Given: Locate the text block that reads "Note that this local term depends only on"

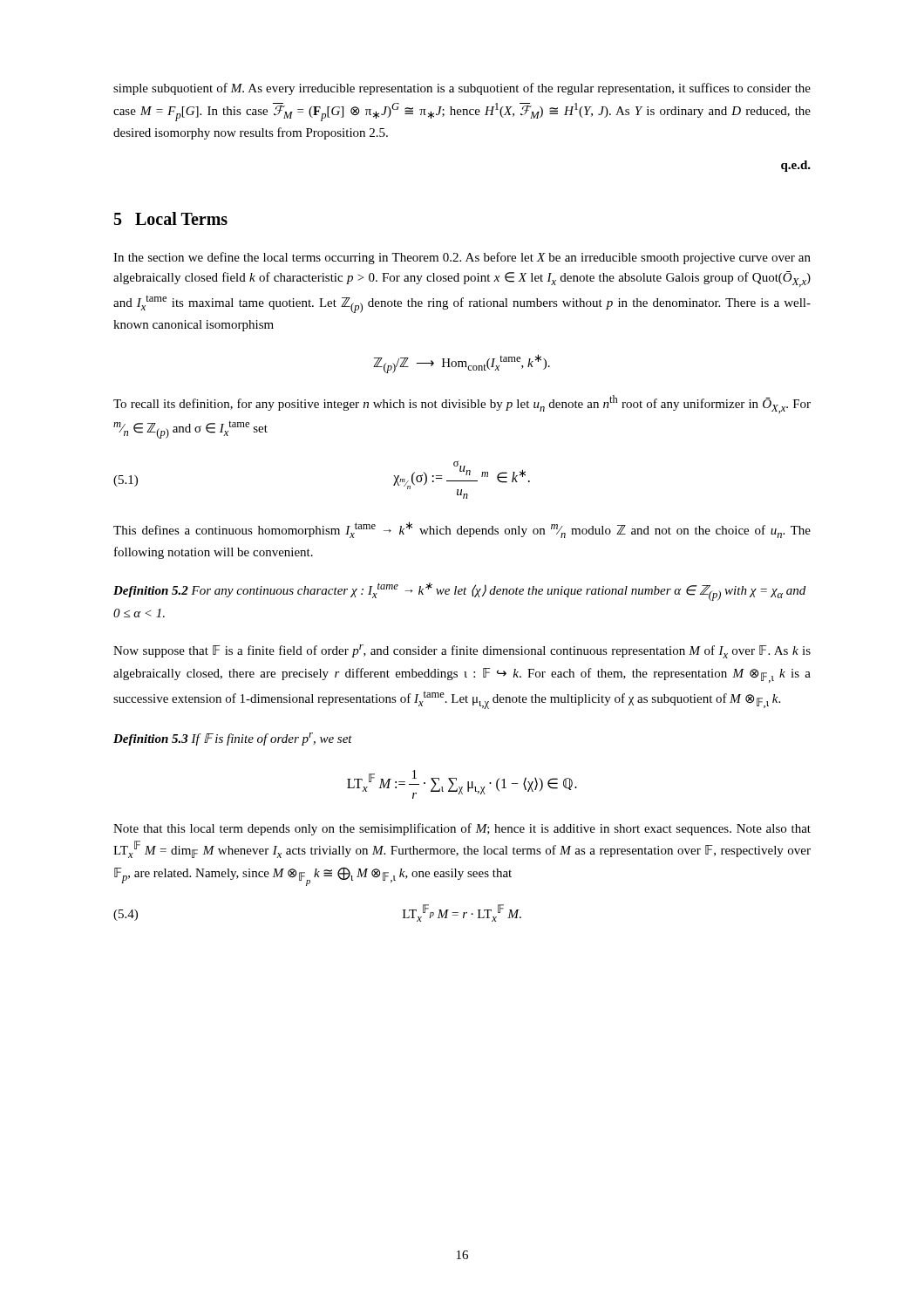Looking at the screenshot, I should point(462,853).
